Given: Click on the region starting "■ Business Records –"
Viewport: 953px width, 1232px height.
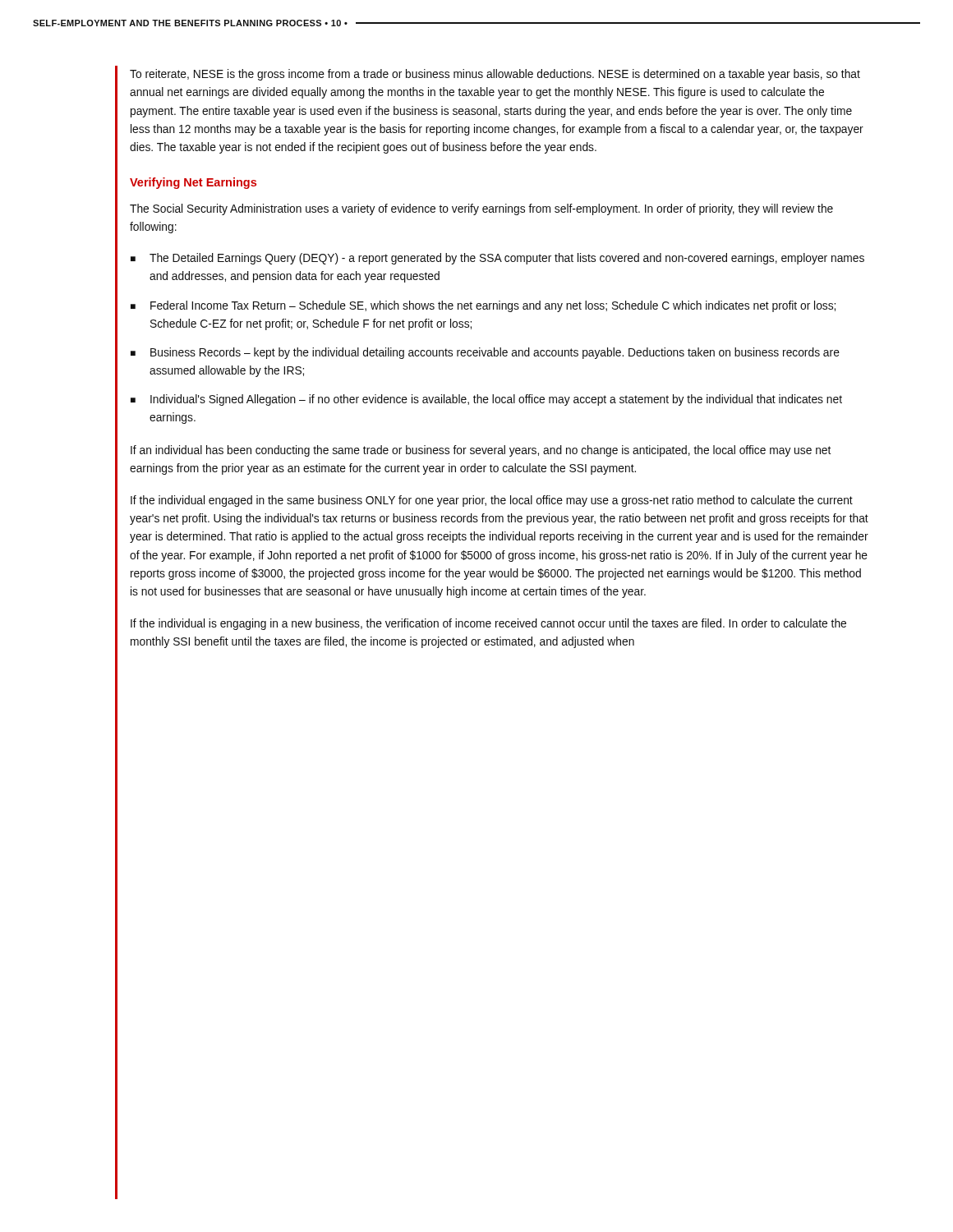Looking at the screenshot, I should tap(500, 362).
